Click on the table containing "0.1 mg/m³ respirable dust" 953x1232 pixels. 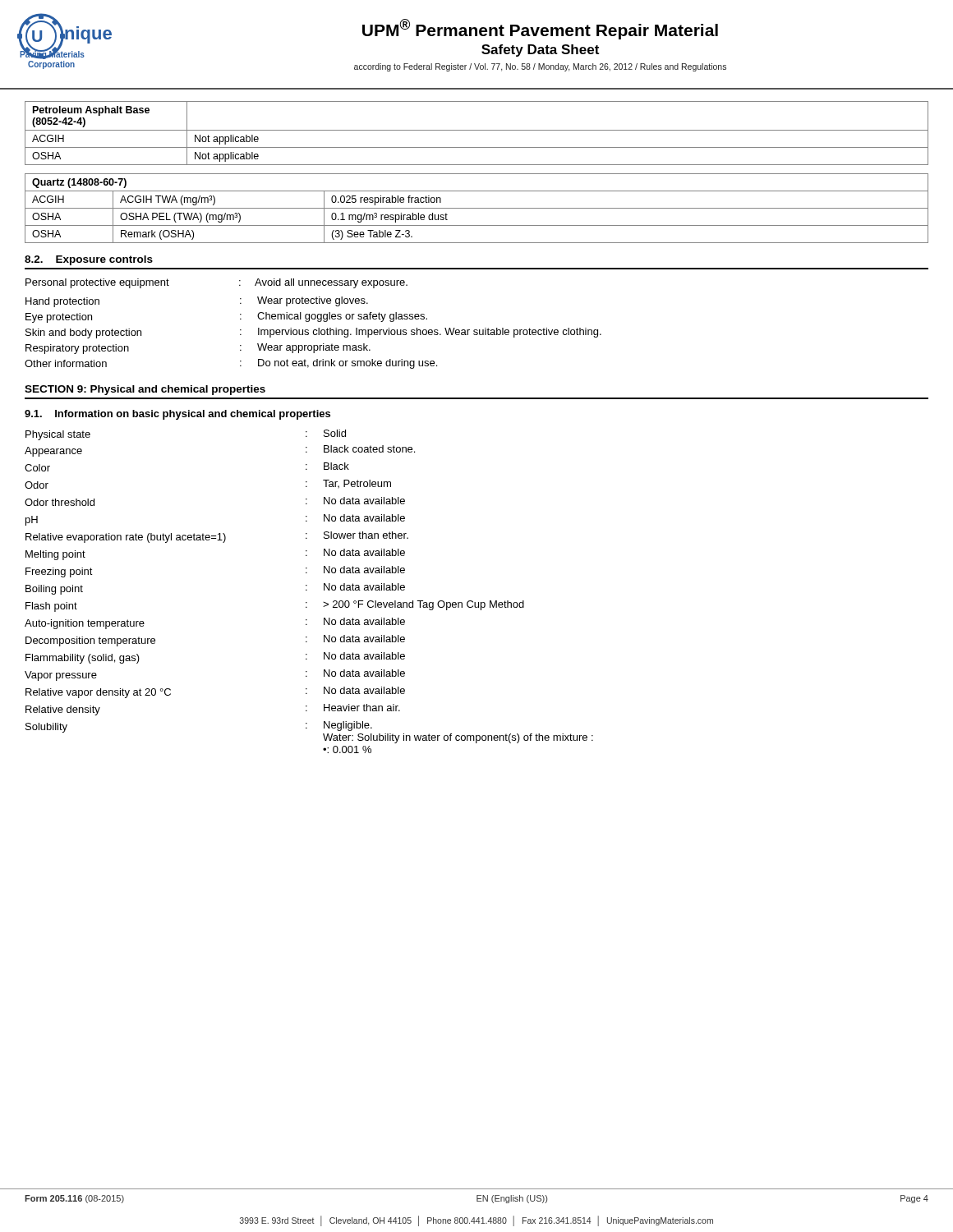(476, 208)
